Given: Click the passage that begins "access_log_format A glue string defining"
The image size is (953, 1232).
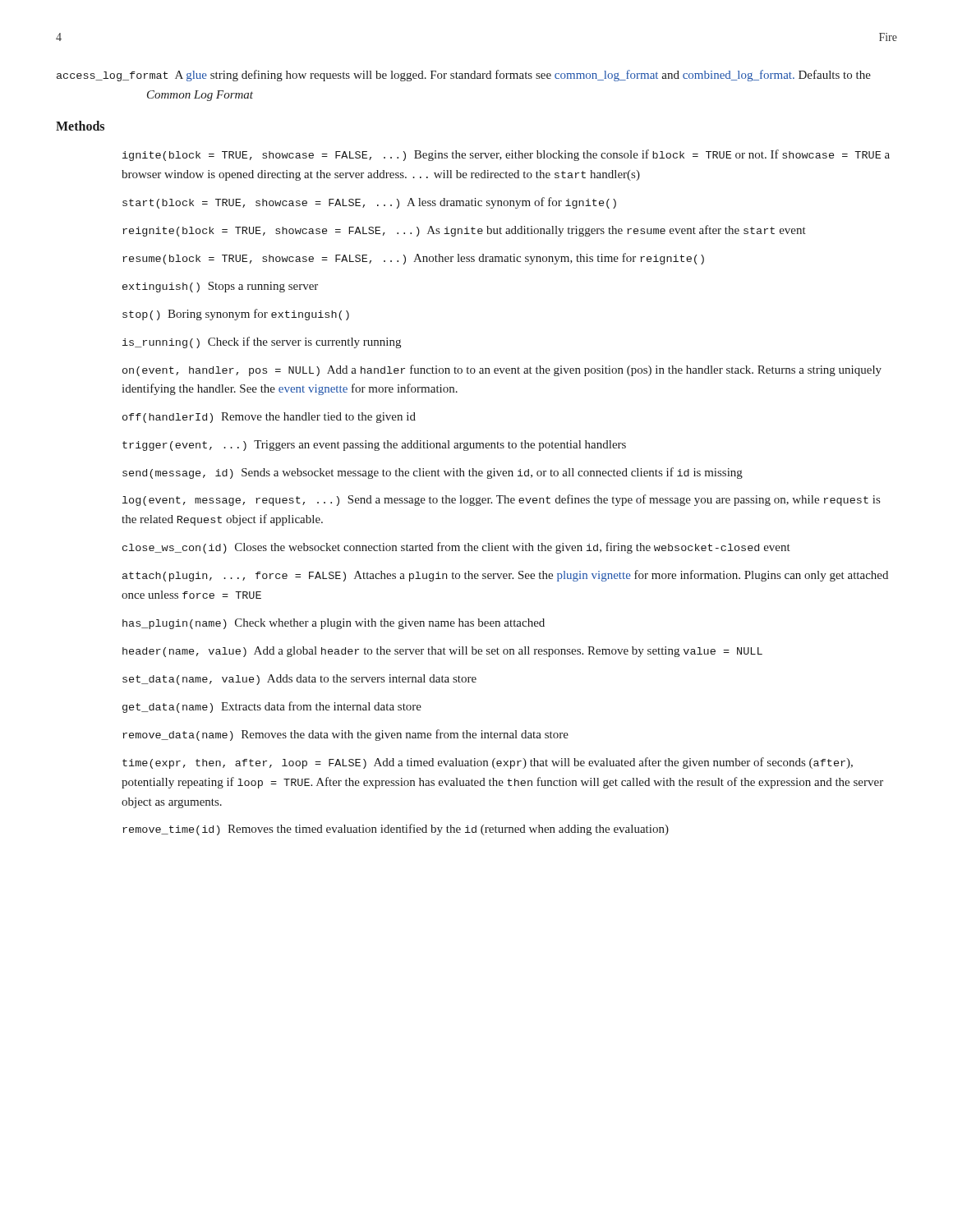Looking at the screenshot, I should [x=463, y=85].
